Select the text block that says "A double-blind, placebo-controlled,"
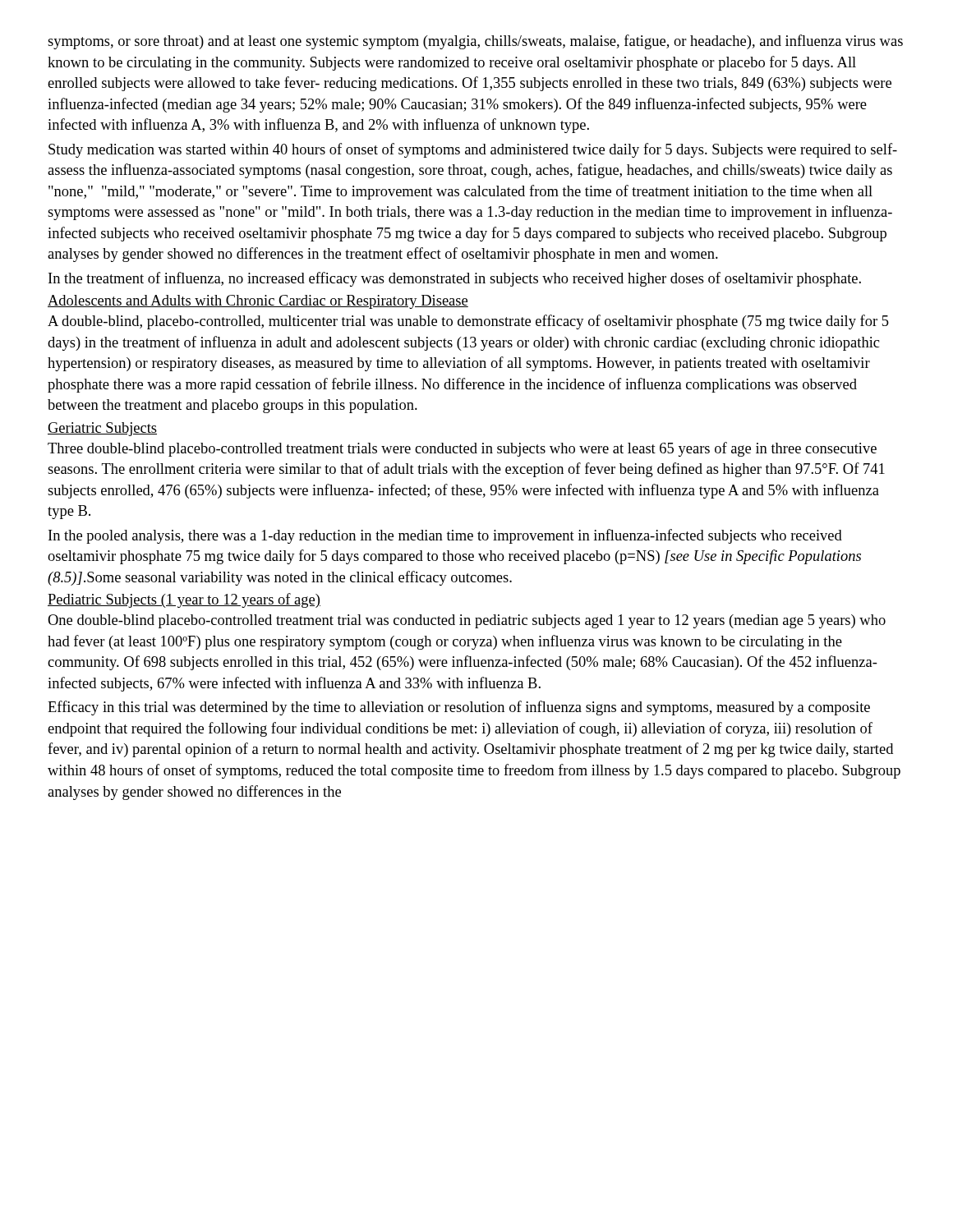This screenshot has height=1232, width=953. click(x=476, y=364)
